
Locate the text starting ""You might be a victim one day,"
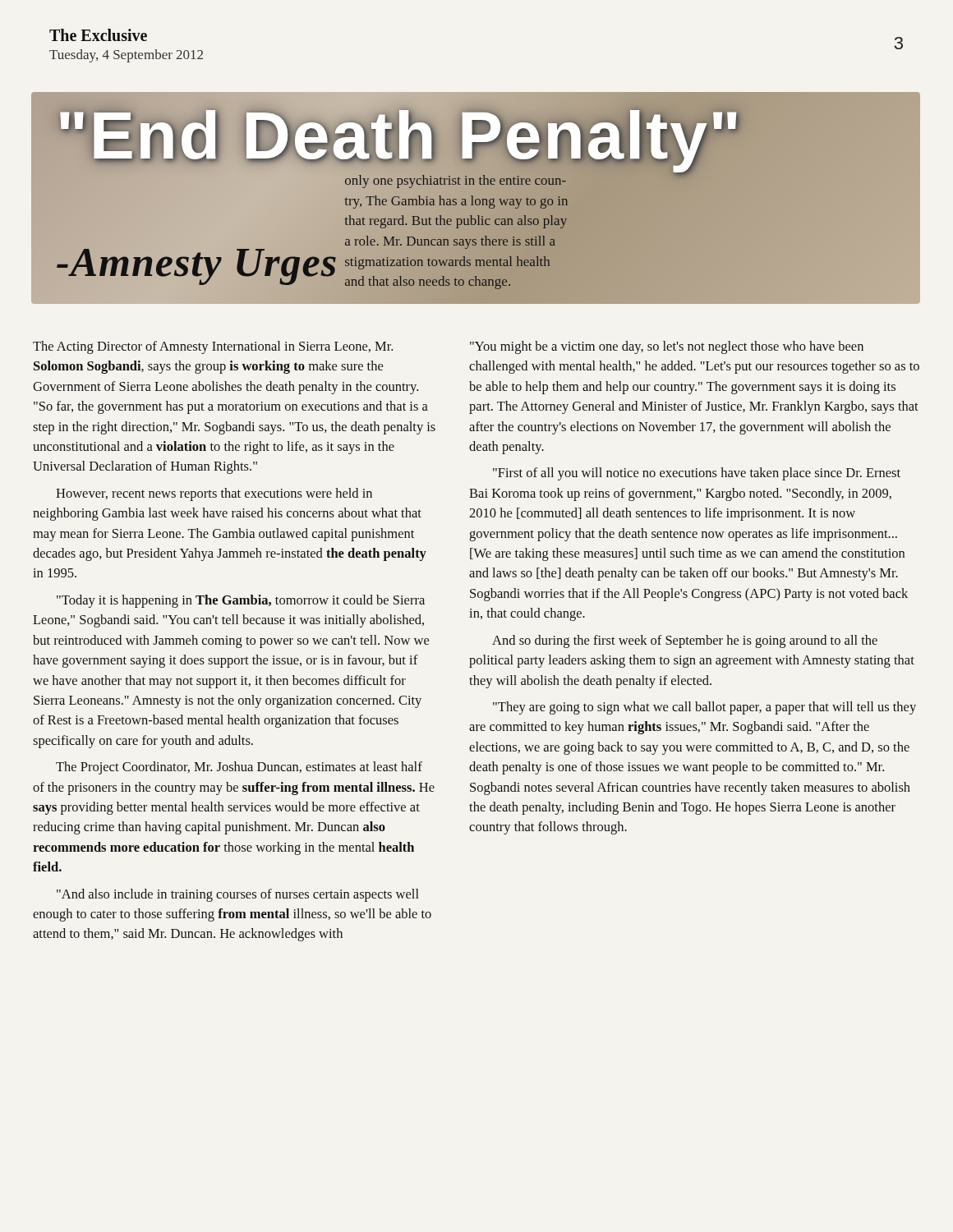695,587
